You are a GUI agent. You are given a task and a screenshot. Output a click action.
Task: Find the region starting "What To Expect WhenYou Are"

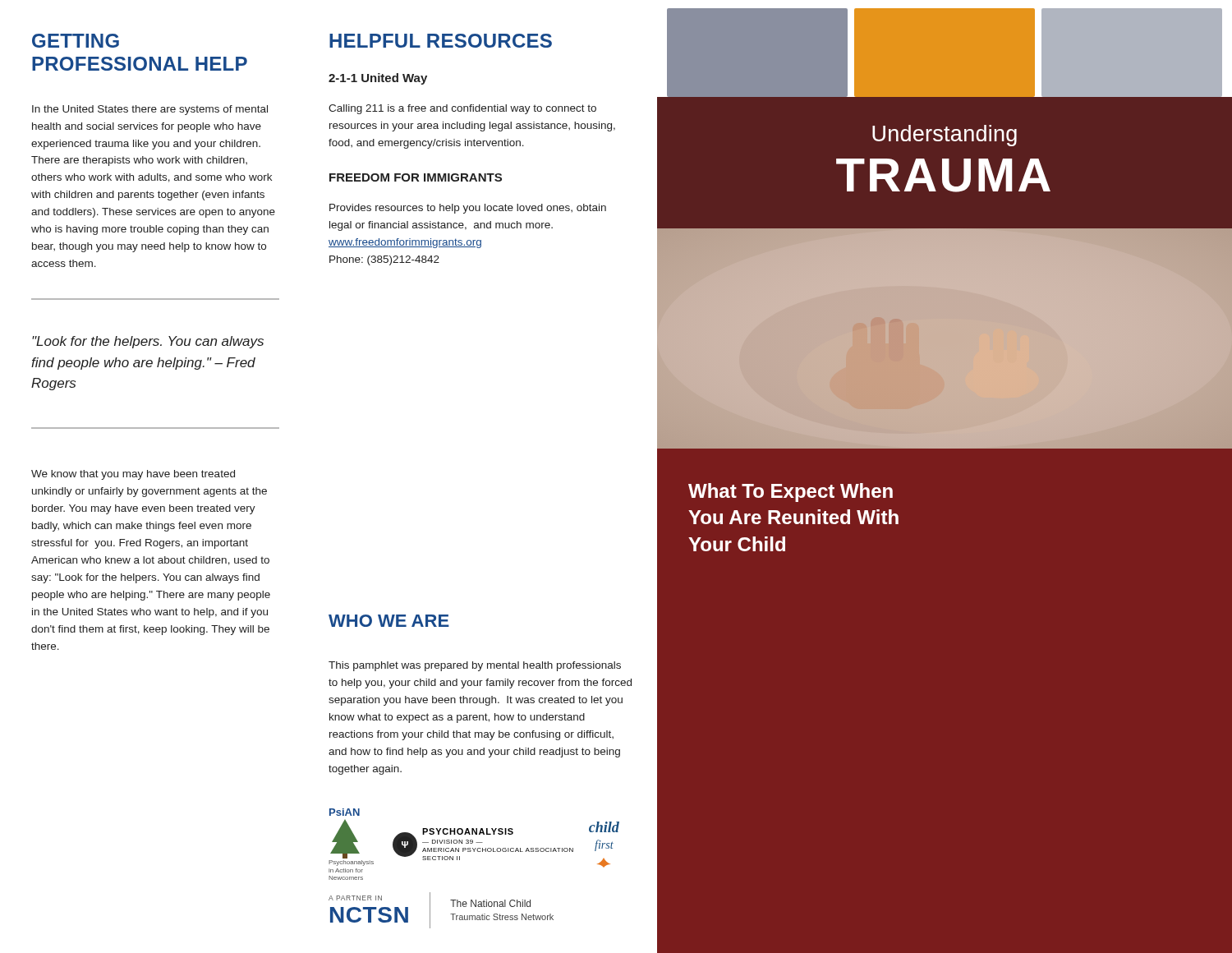791,493
